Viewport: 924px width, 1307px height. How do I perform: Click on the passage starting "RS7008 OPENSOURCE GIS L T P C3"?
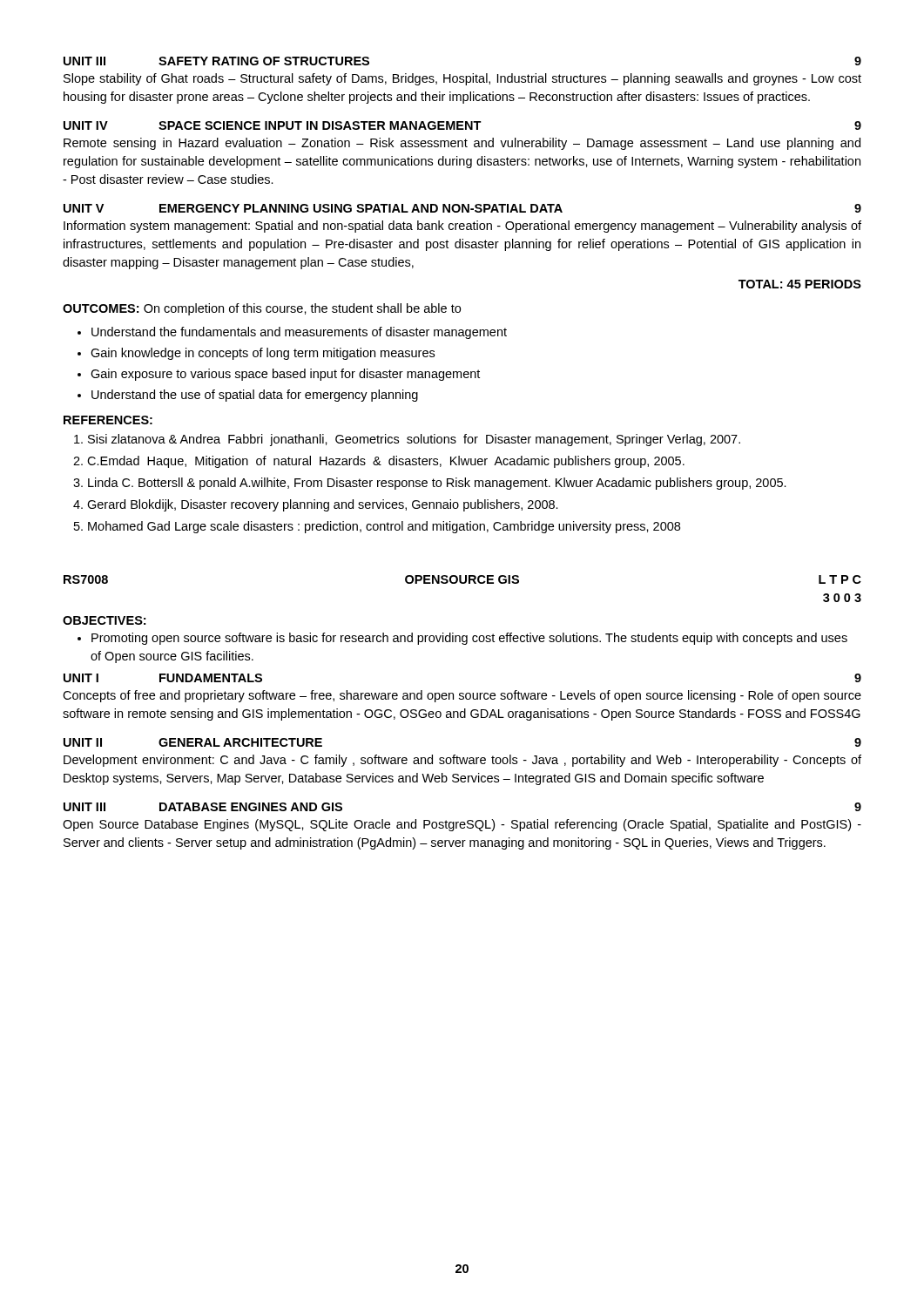click(x=462, y=589)
